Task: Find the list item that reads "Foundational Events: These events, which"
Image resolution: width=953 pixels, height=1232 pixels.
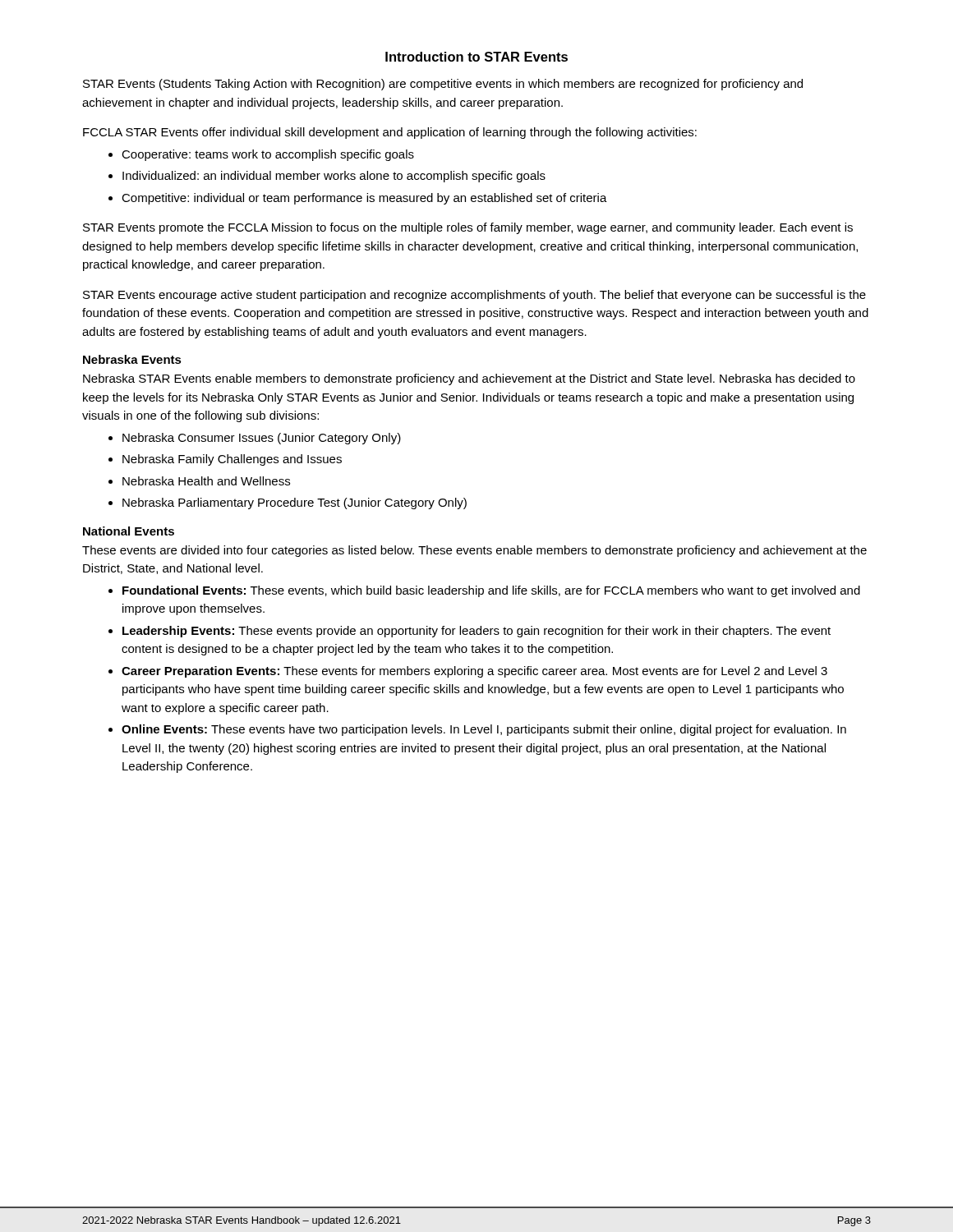Action: [491, 599]
